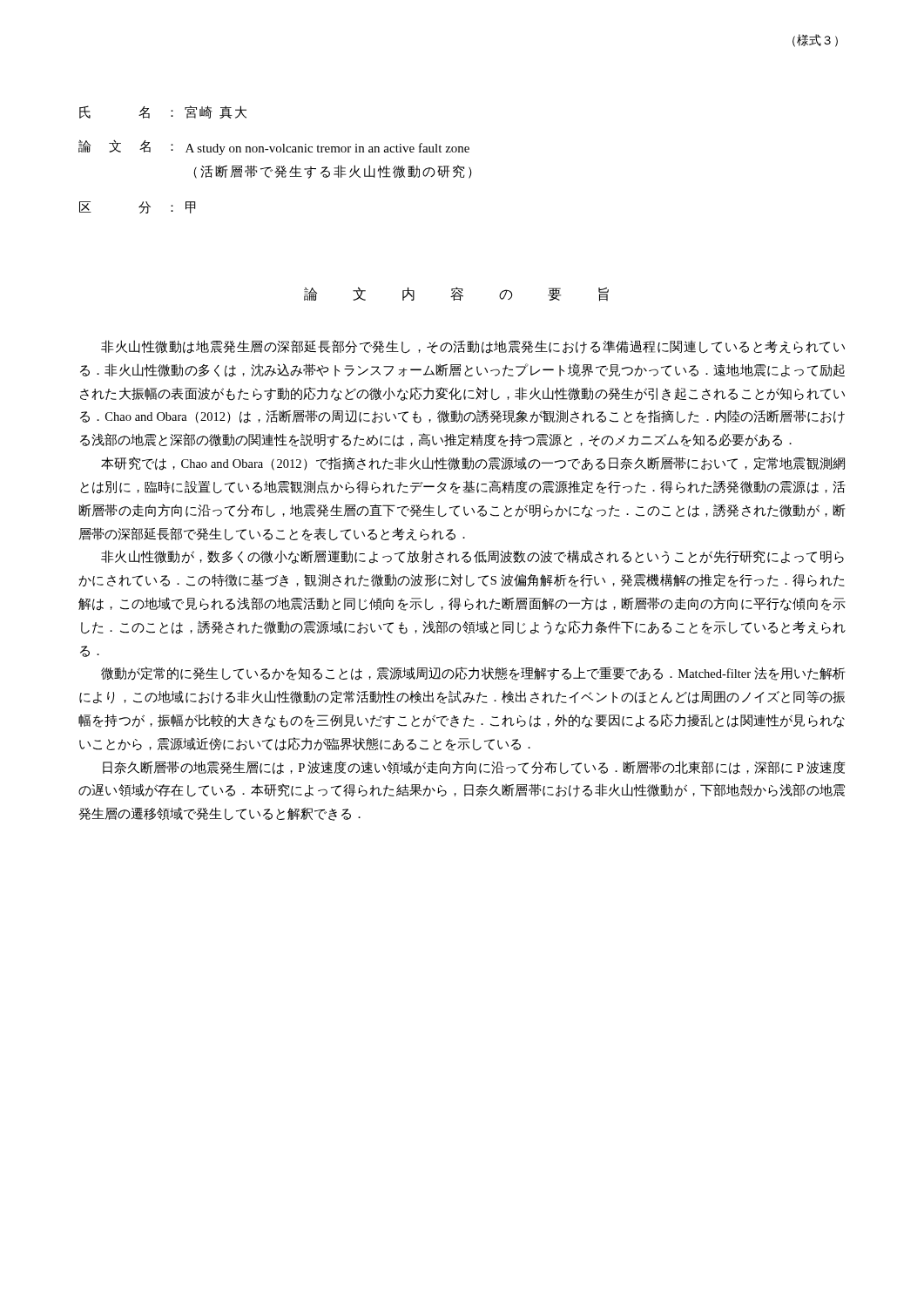The width and height of the screenshot is (924, 1307).
Task: Locate the text with the text "日奈久断層帯の地震発生層には，P 波速度の速い領域が走向方向に沿って分布している．断層帯の北東部には，深部に P 波速度の遅い領域が存在している．本研究によって得られた結果から，日奈久断層帯における非火山性微動が，下部地殻から浅部の地震発生層の遷移領域で発生していると解釈できる．"
Action: point(462,791)
